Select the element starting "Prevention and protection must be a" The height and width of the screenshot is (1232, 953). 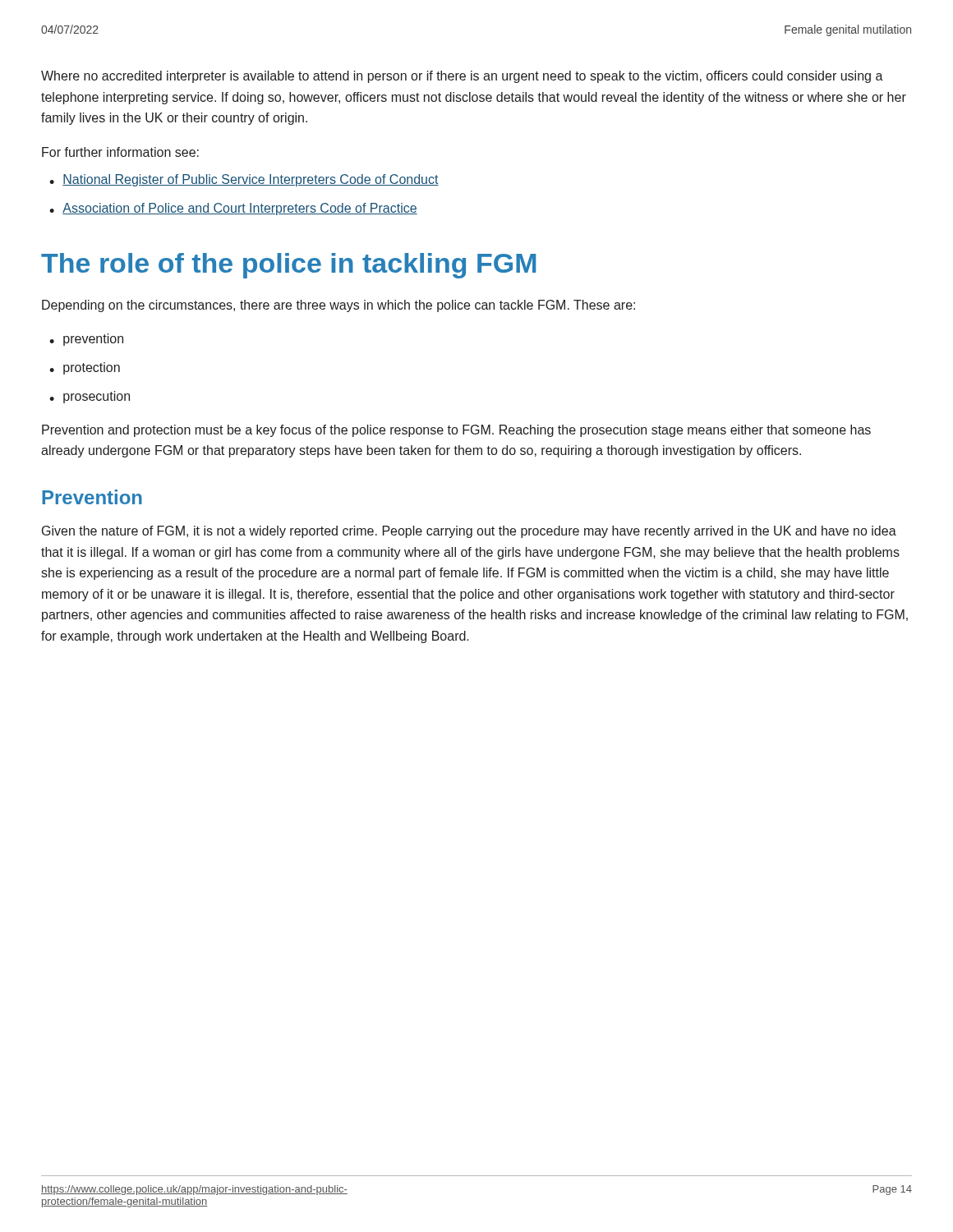(456, 440)
